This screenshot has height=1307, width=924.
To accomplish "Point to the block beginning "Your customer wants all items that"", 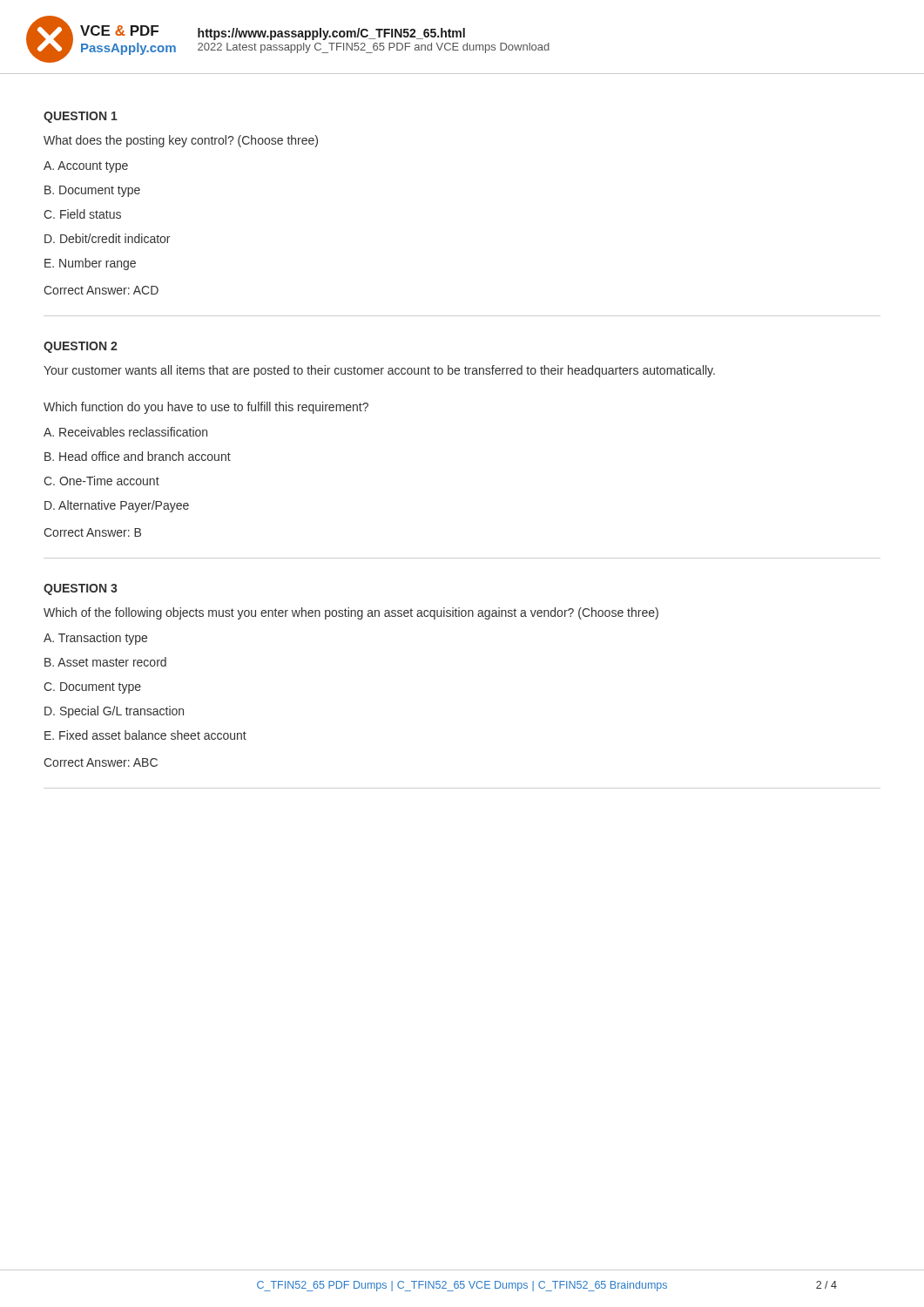I will point(379,371).
